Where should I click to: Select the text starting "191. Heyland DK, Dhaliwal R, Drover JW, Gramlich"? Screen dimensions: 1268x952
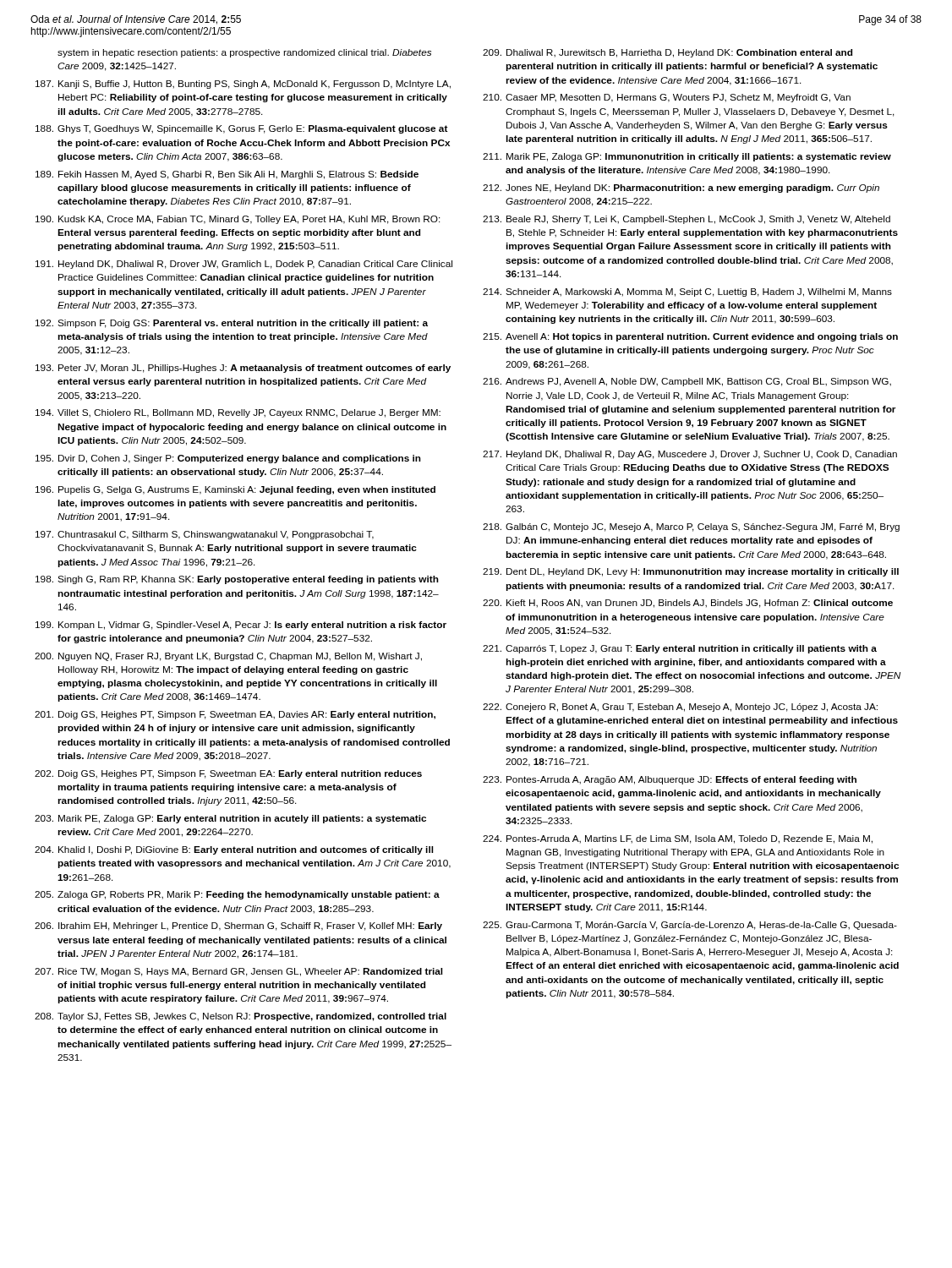point(242,285)
